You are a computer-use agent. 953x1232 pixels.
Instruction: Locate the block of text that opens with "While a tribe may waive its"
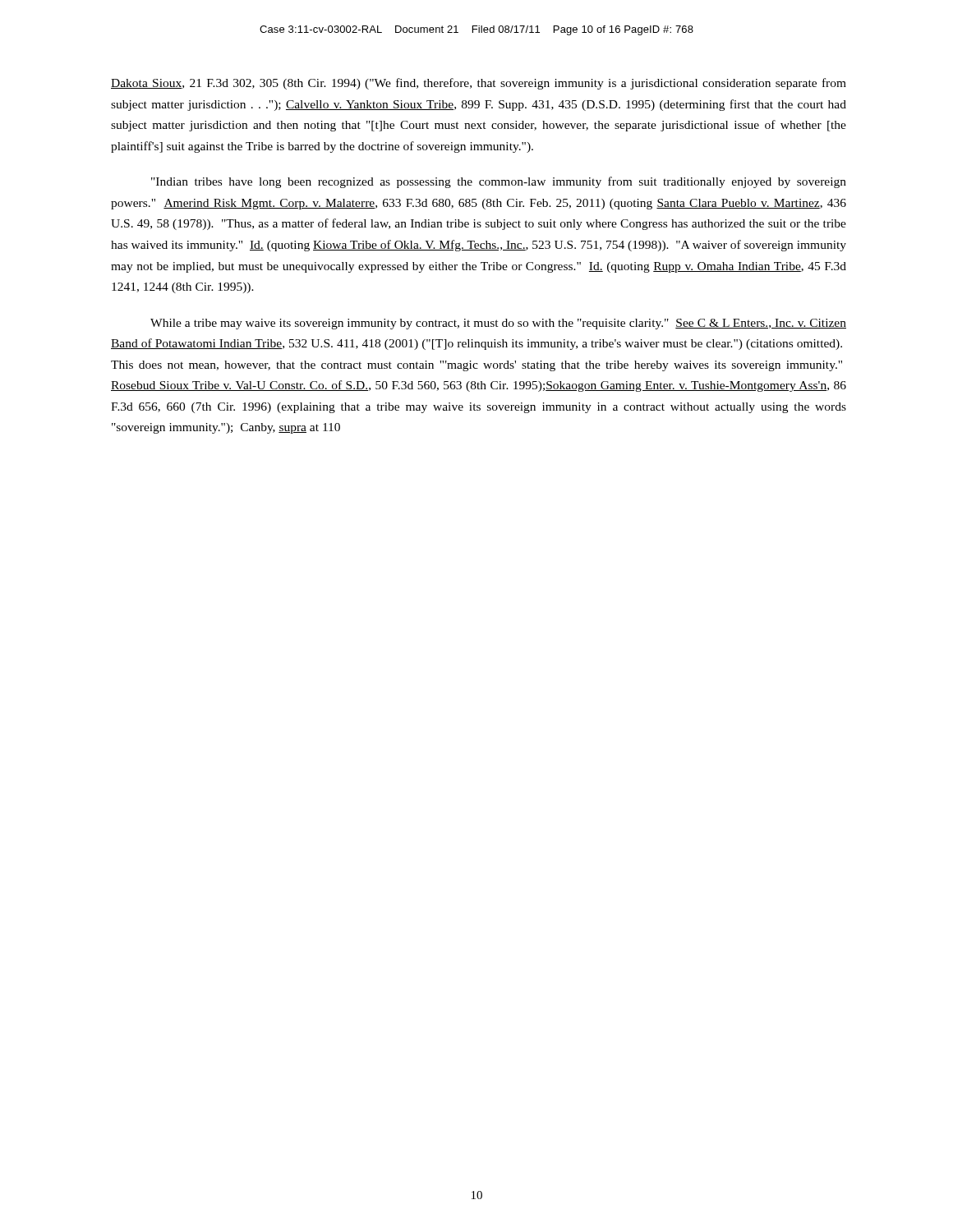pyautogui.click(x=479, y=375)
